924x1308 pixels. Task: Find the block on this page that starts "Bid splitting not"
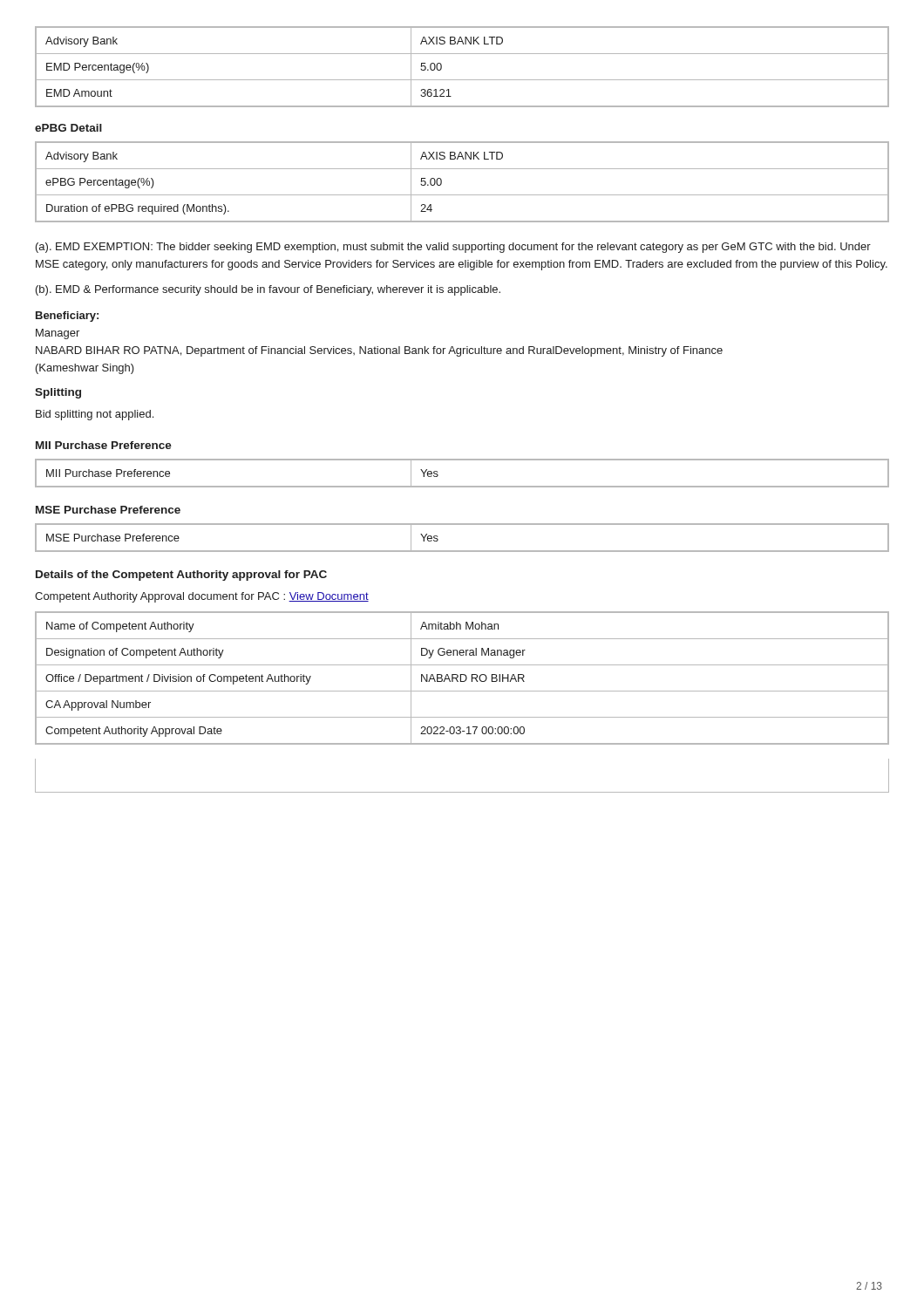(95, 414)
